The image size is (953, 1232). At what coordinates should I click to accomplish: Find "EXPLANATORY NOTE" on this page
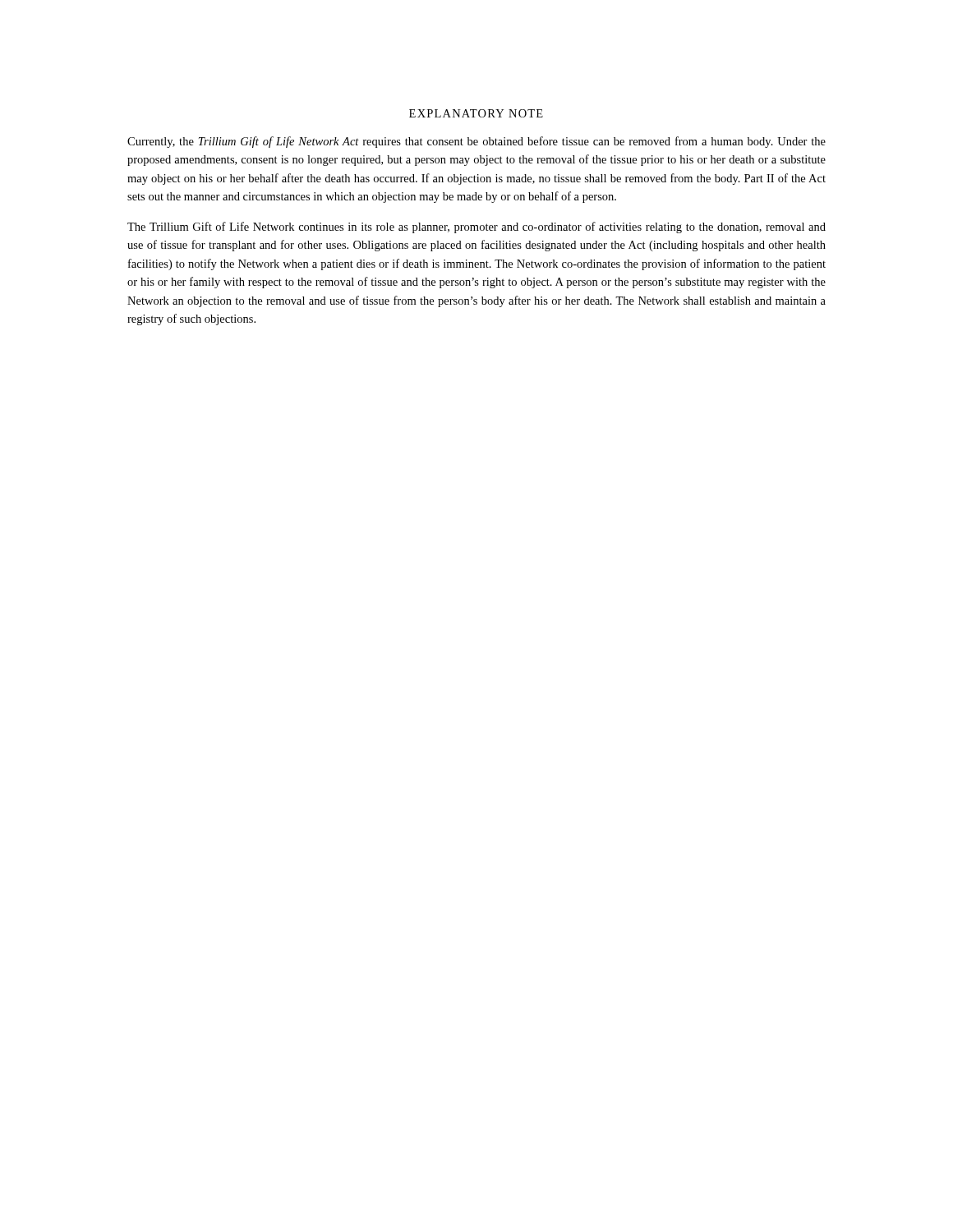(476, 113)
